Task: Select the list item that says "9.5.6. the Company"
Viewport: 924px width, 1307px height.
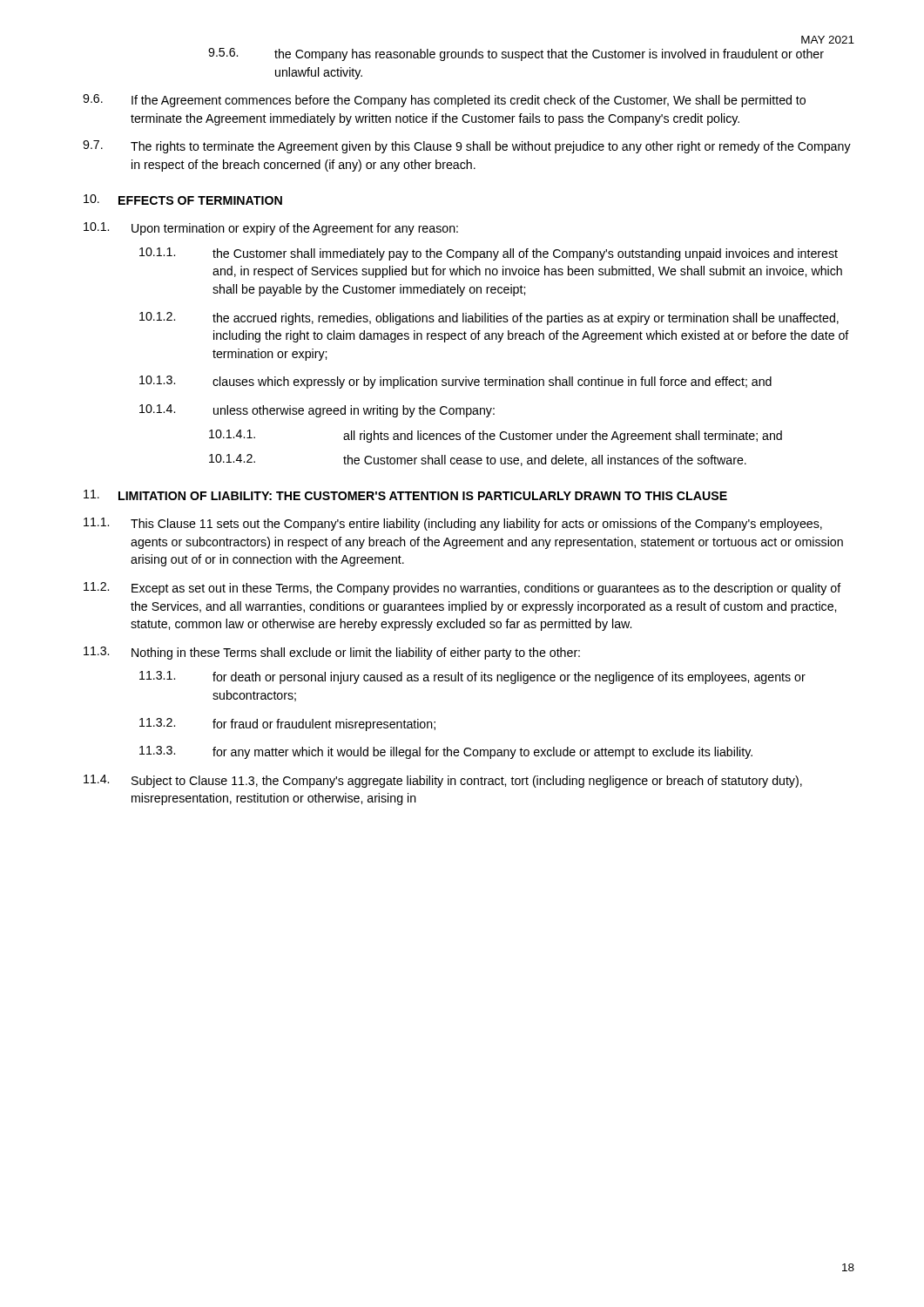Action: coord(531,63)
